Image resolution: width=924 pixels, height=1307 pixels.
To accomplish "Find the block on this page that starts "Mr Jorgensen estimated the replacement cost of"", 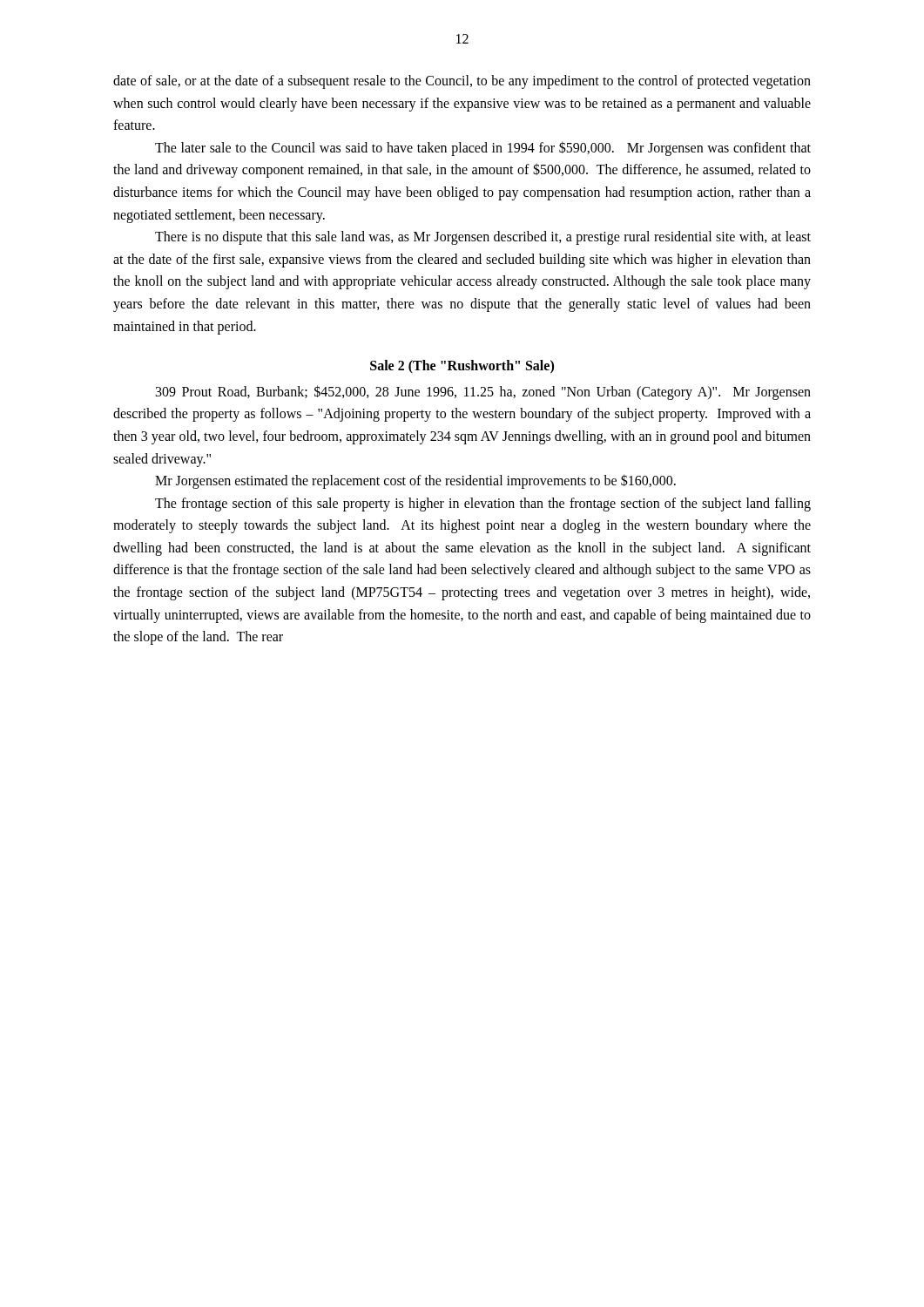I will click(462, 481).
